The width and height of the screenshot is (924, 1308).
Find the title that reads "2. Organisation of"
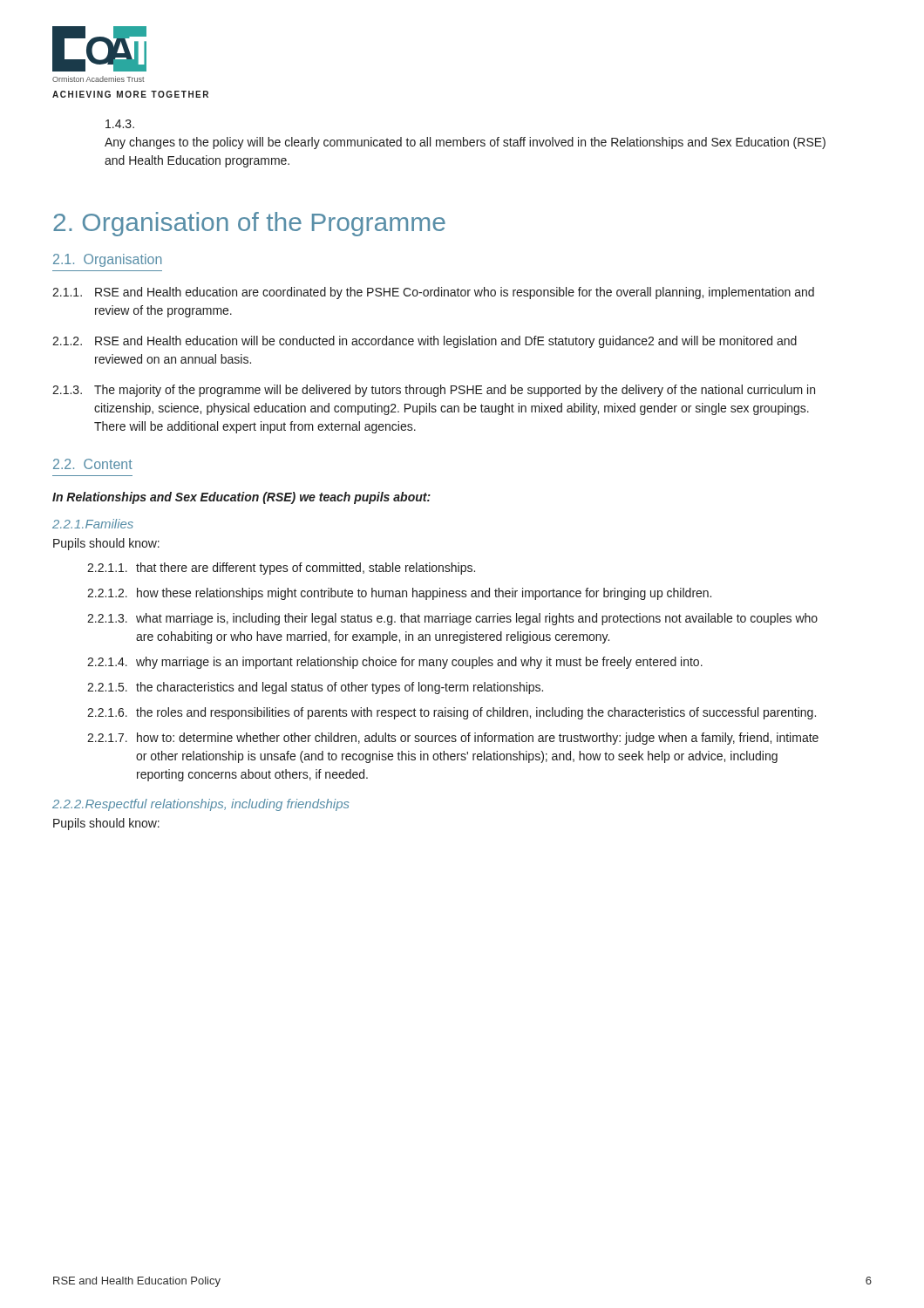coord(249,222)
